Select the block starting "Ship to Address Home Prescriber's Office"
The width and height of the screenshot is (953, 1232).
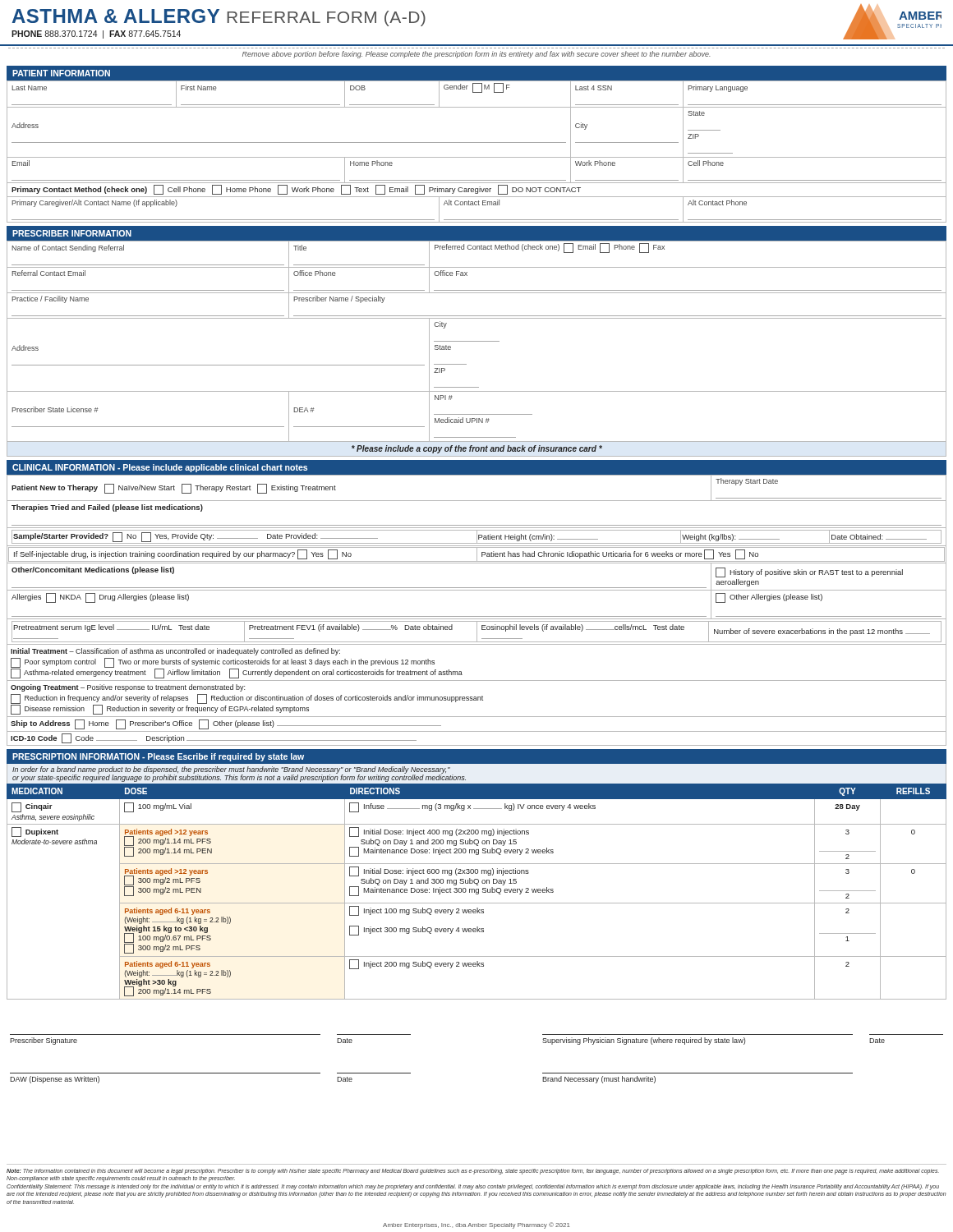click(x=226, y=724)
